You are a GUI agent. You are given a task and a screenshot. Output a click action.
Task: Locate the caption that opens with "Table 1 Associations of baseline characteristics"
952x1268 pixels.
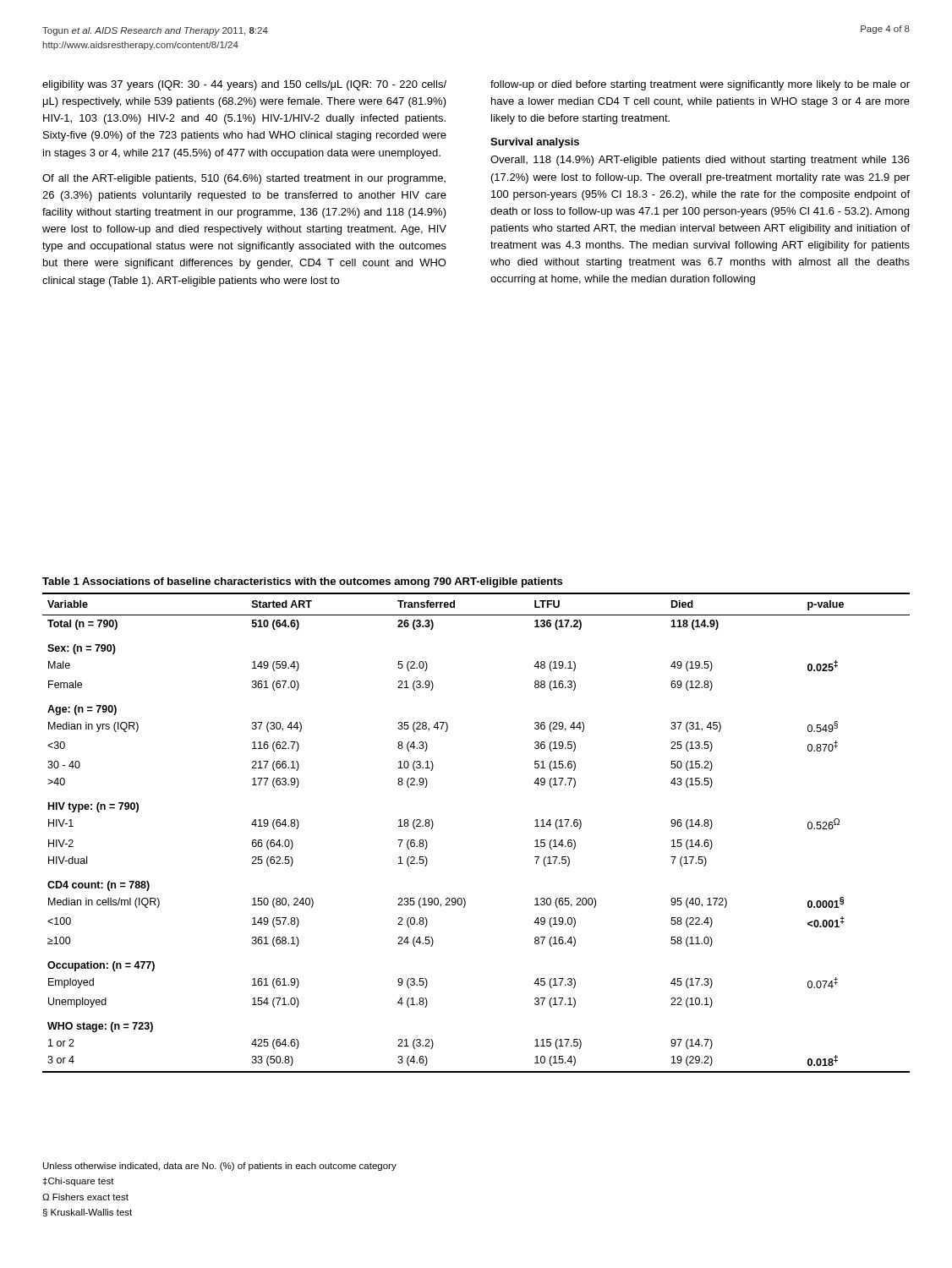pyautogui.click(x=303, y=581)
